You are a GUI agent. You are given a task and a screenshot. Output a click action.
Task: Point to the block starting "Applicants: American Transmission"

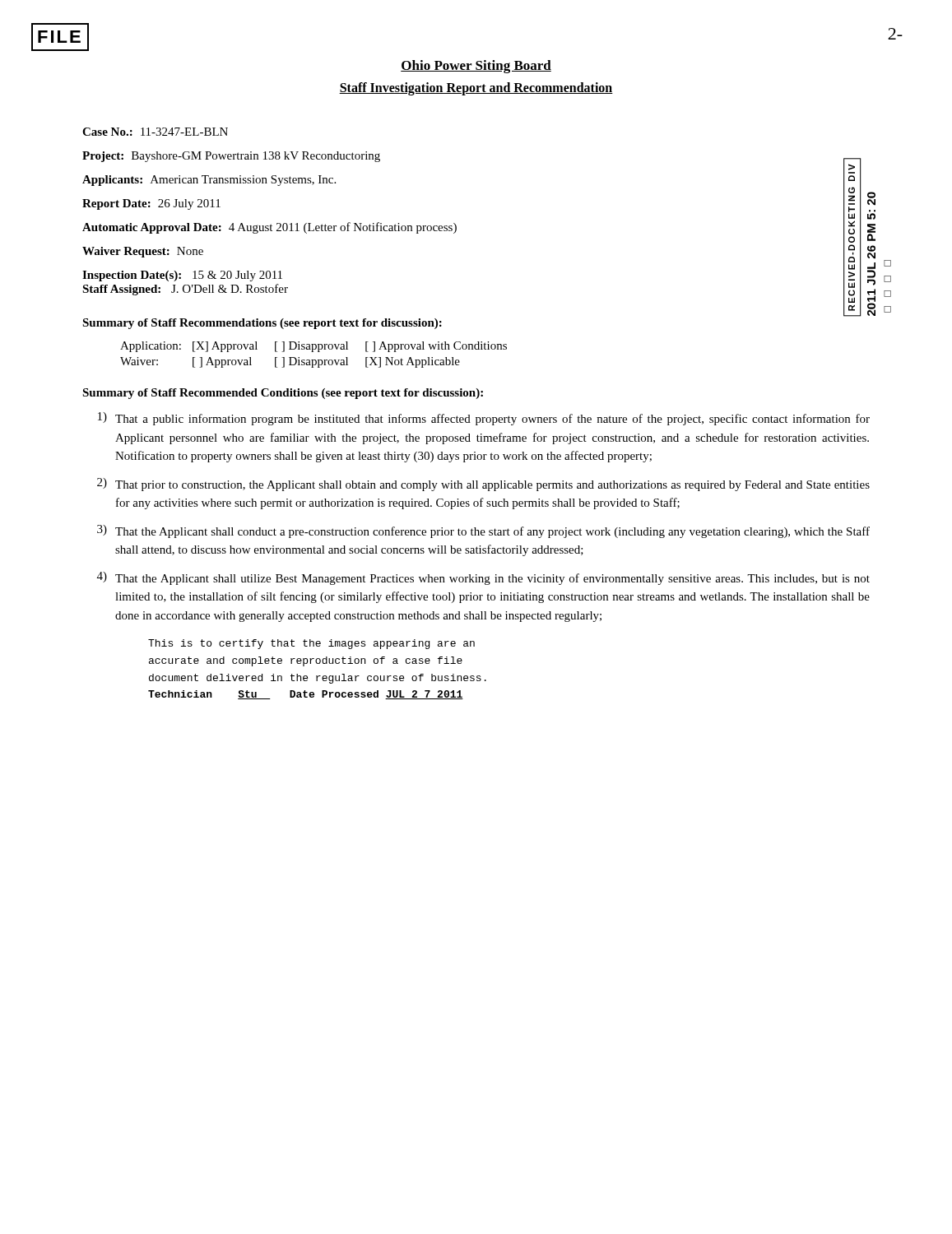(x=209, y=180)
